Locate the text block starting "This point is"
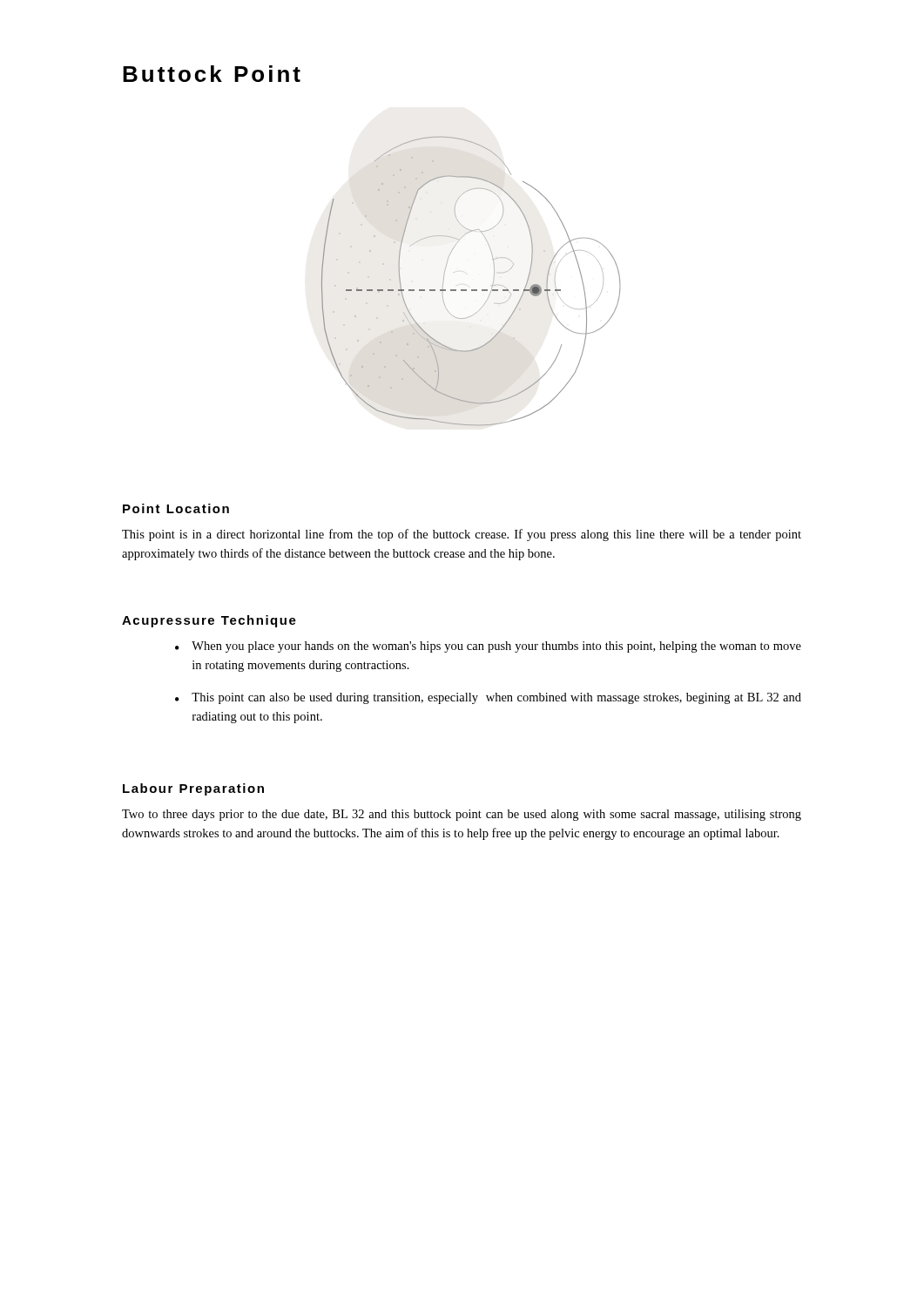 [x=462, y=544]
